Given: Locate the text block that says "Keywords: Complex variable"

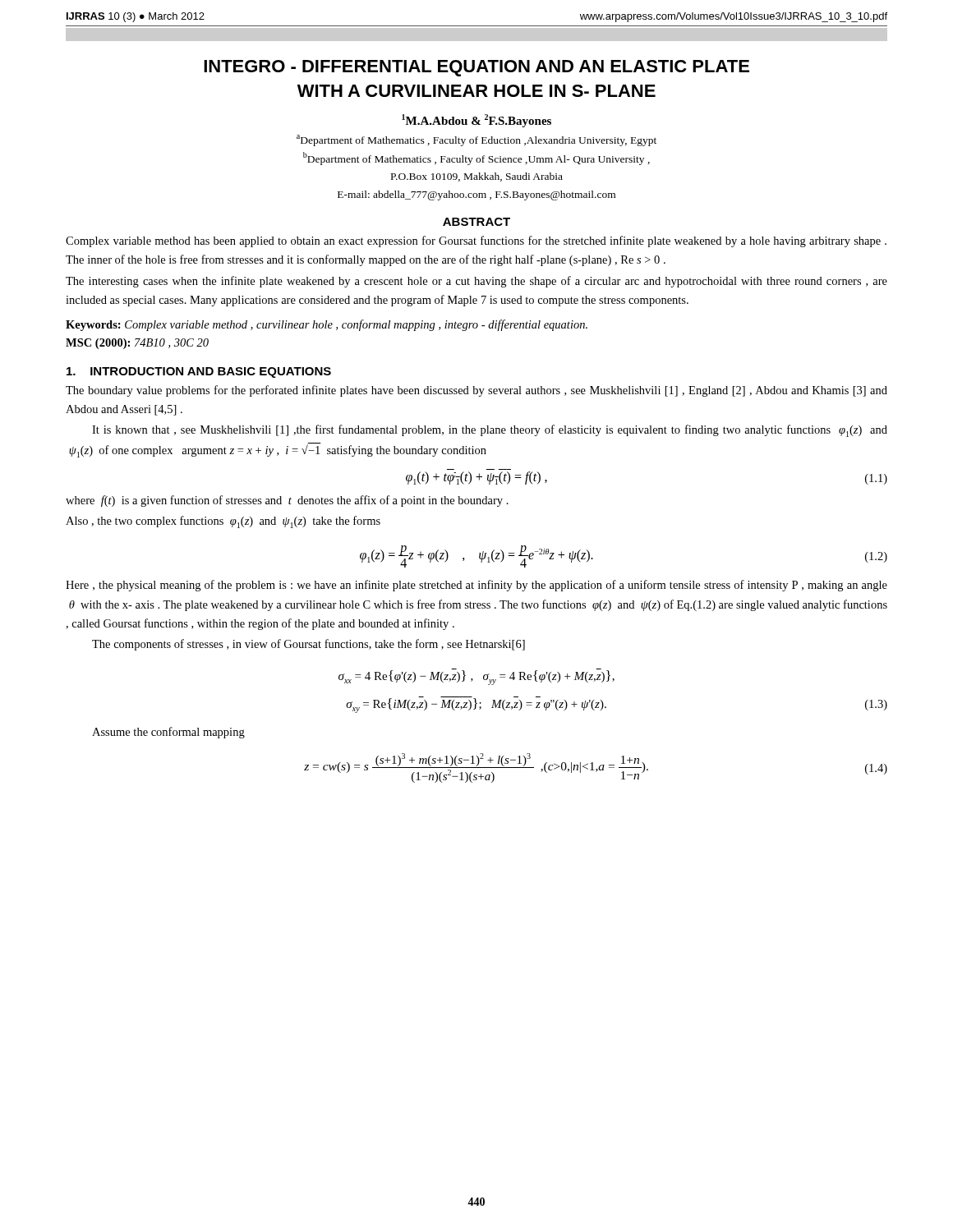Looking at the screenshot, I should [x=327, y=334].
